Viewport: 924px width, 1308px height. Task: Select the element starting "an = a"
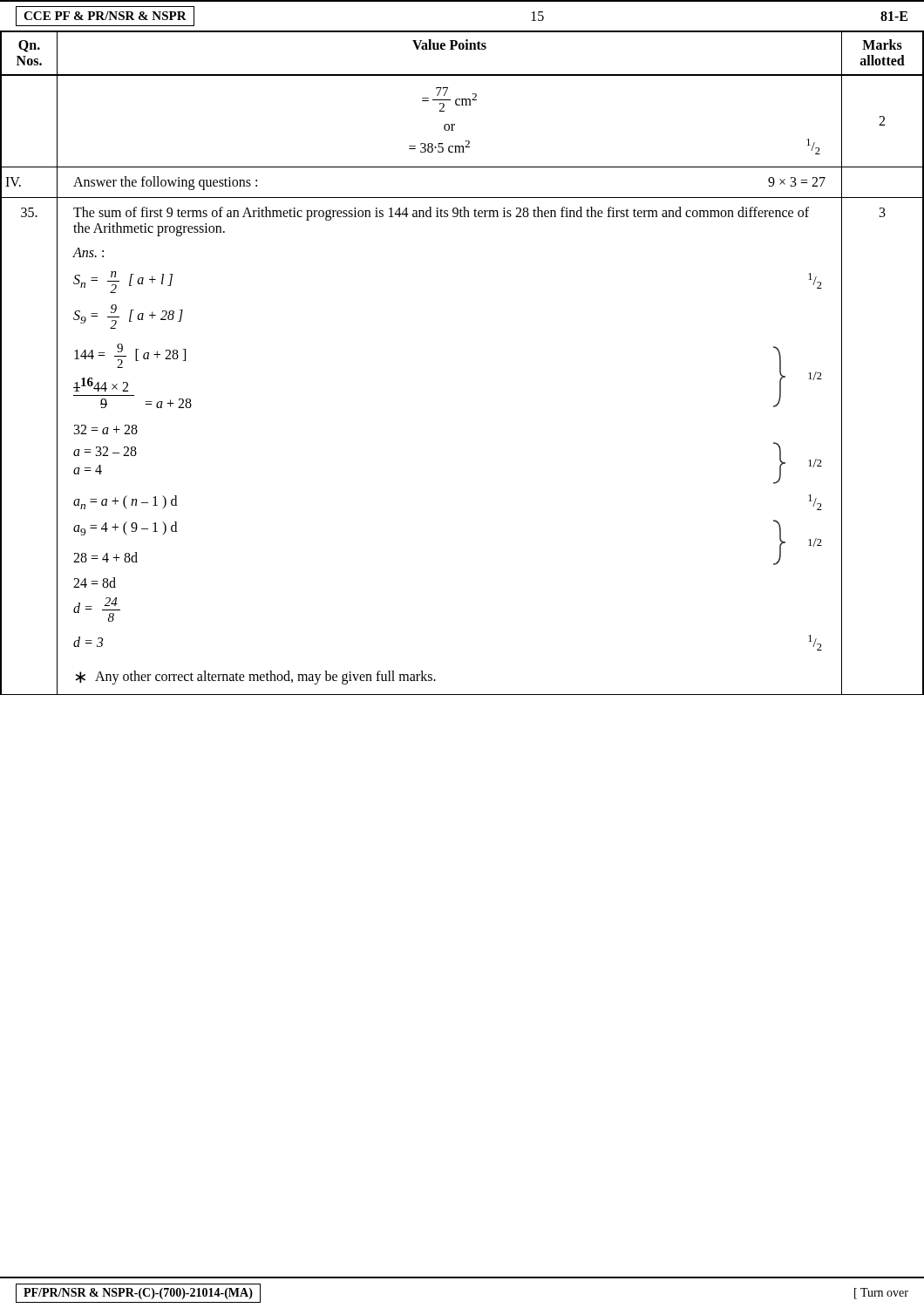pyautogui.click(x=124, y=502)
